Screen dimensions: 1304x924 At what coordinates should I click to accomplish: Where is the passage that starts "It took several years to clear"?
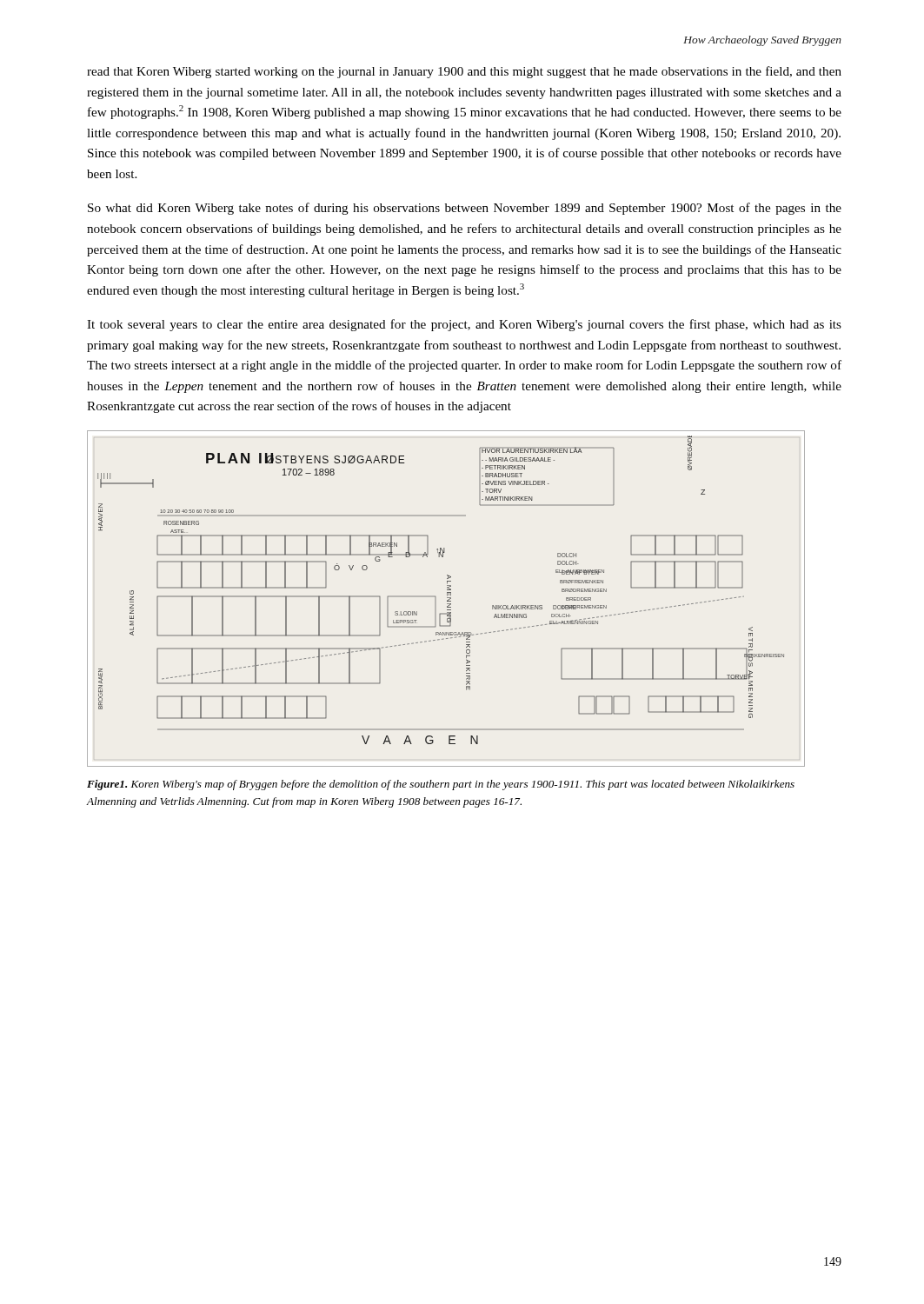(x=464, y=365)
